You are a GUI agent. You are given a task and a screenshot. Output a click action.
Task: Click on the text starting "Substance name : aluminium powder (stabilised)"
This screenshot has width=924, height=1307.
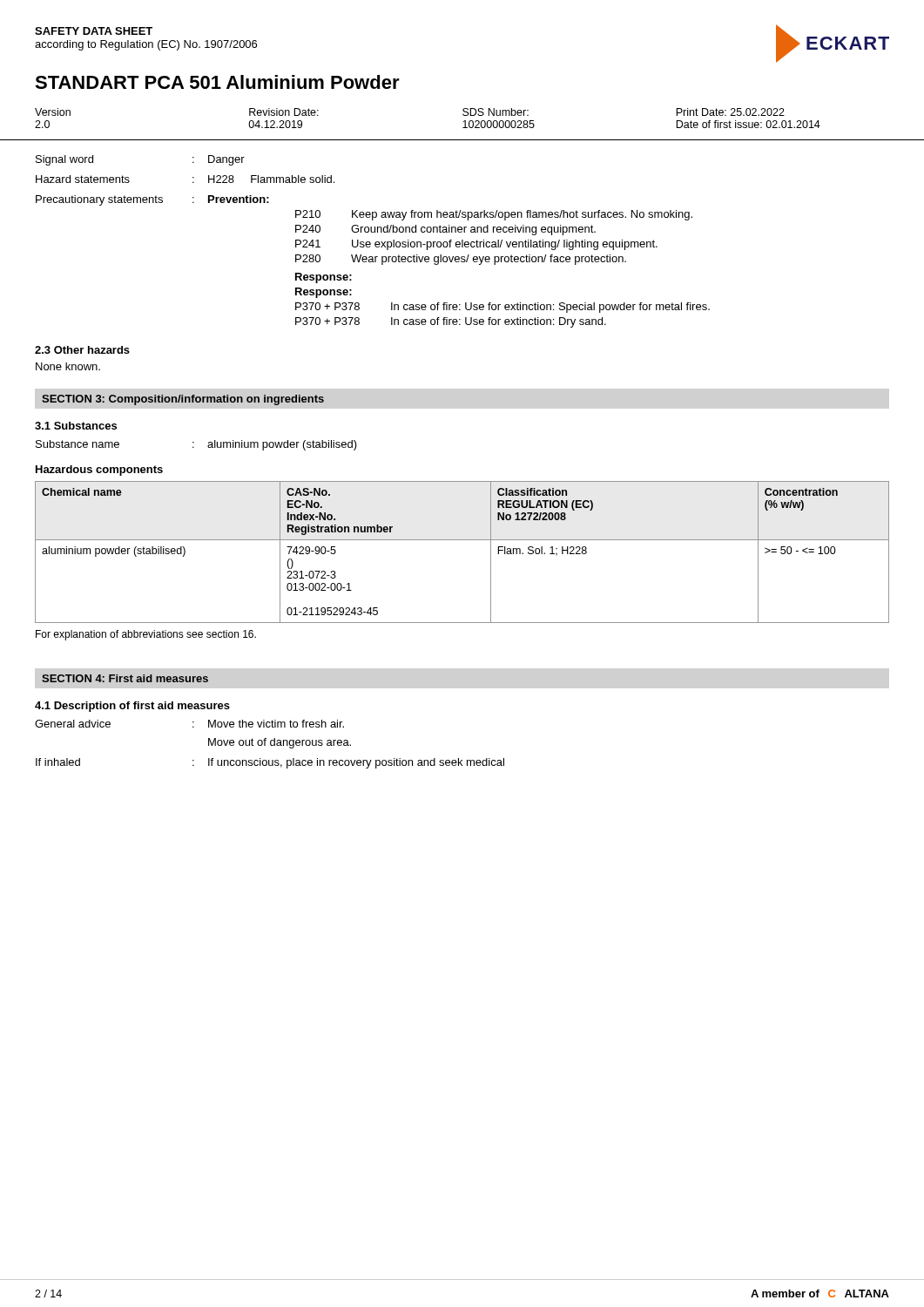pyautogui.click(x=196, y=445)
